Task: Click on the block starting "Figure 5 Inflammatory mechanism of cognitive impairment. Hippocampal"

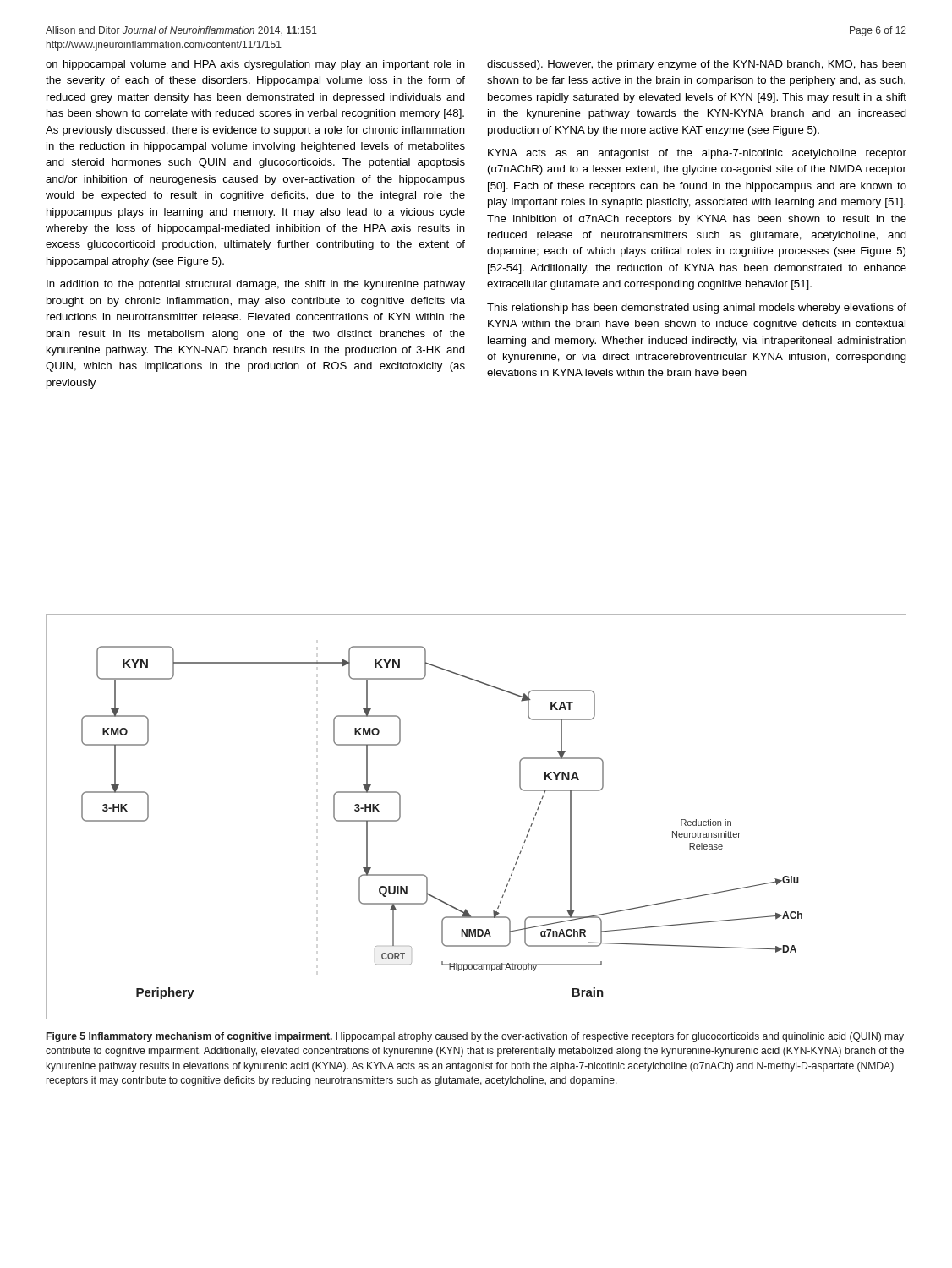Action: tap(475, 1058)
